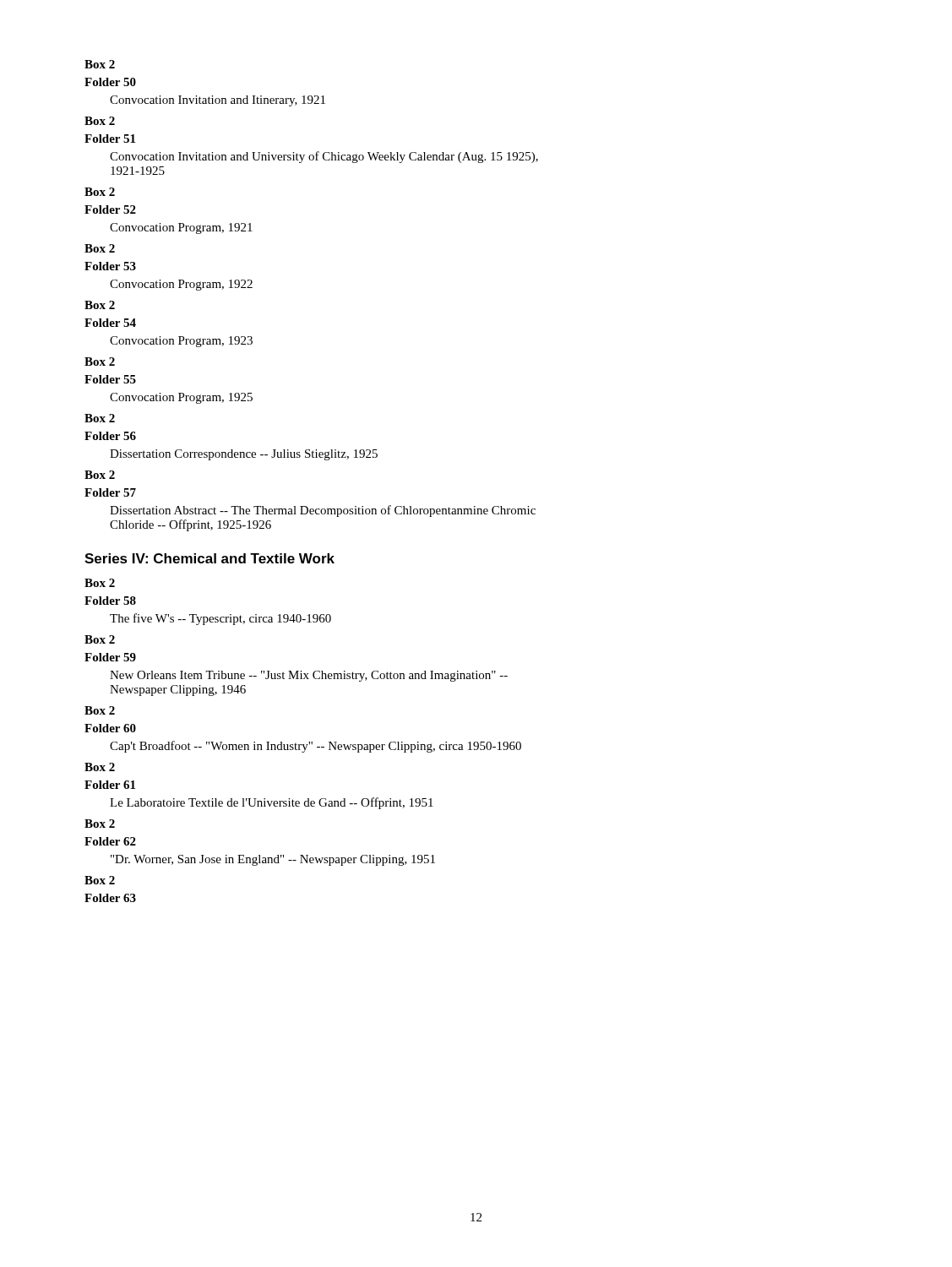The image size is (952, 1267).
Task: Click on the region starting "Folder 52"
Action: coord(110,209)
